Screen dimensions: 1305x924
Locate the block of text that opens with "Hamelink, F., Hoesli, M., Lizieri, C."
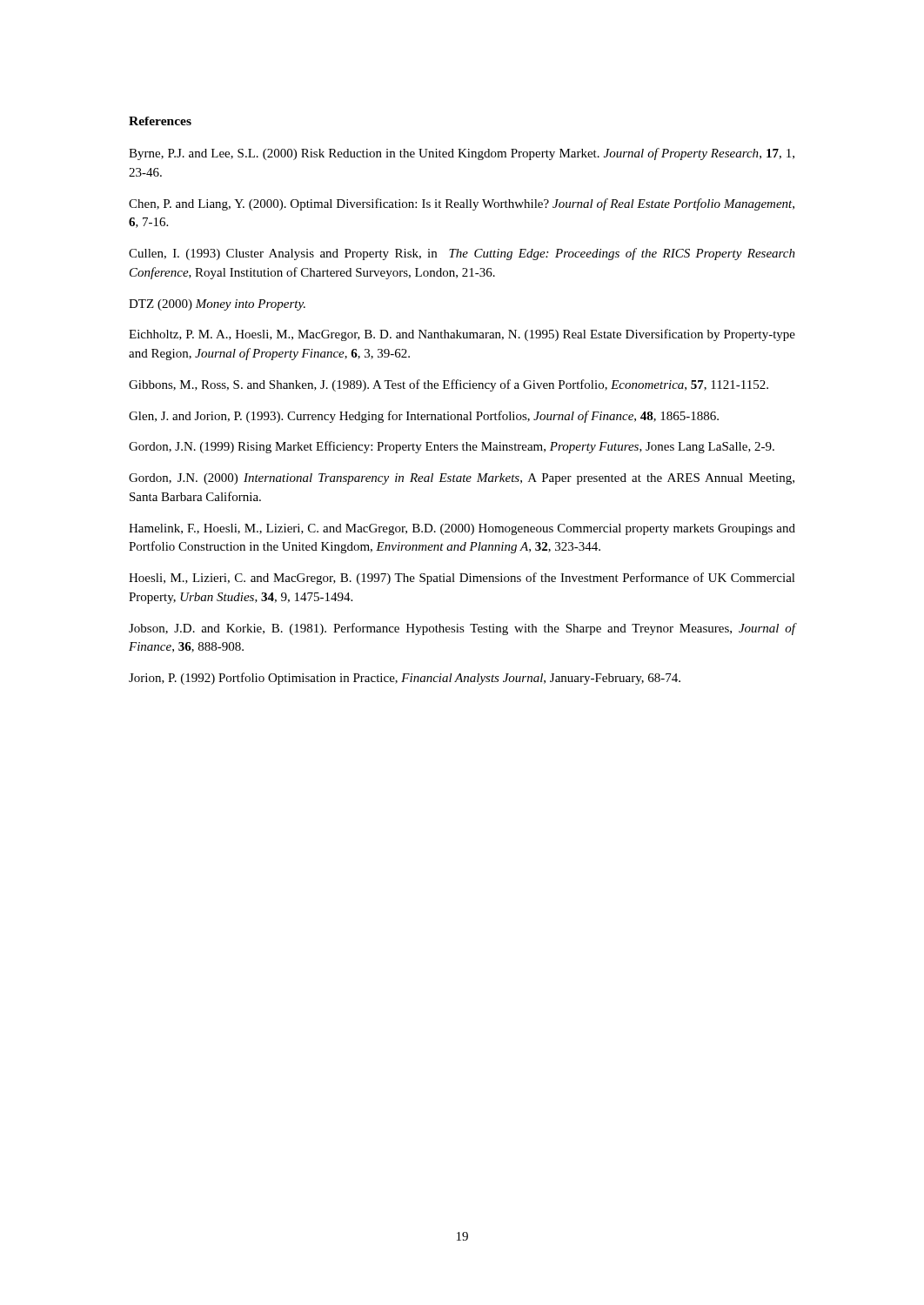[x=462, y=537]
